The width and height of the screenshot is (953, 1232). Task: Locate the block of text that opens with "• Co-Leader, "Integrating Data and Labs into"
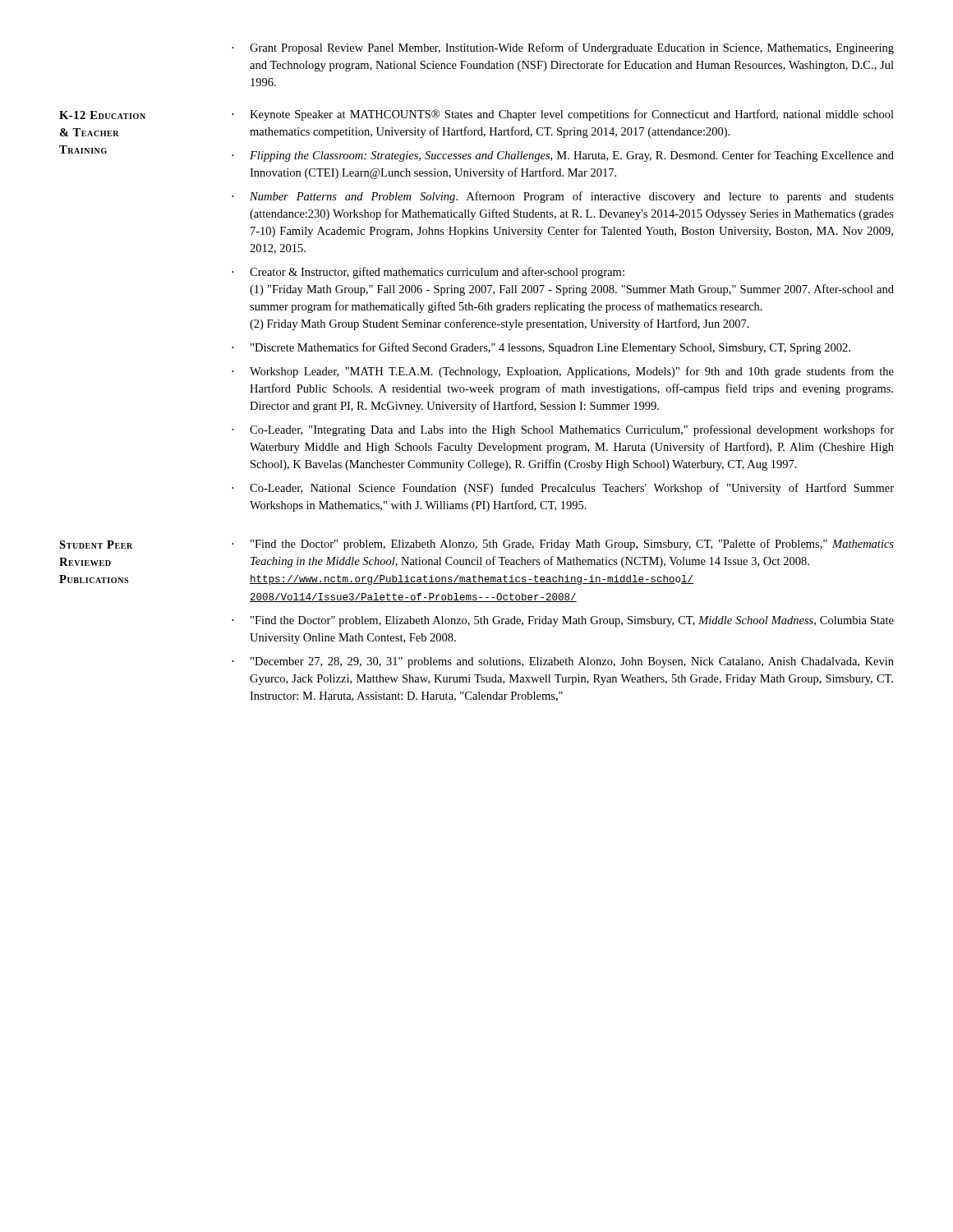point(563,447)
